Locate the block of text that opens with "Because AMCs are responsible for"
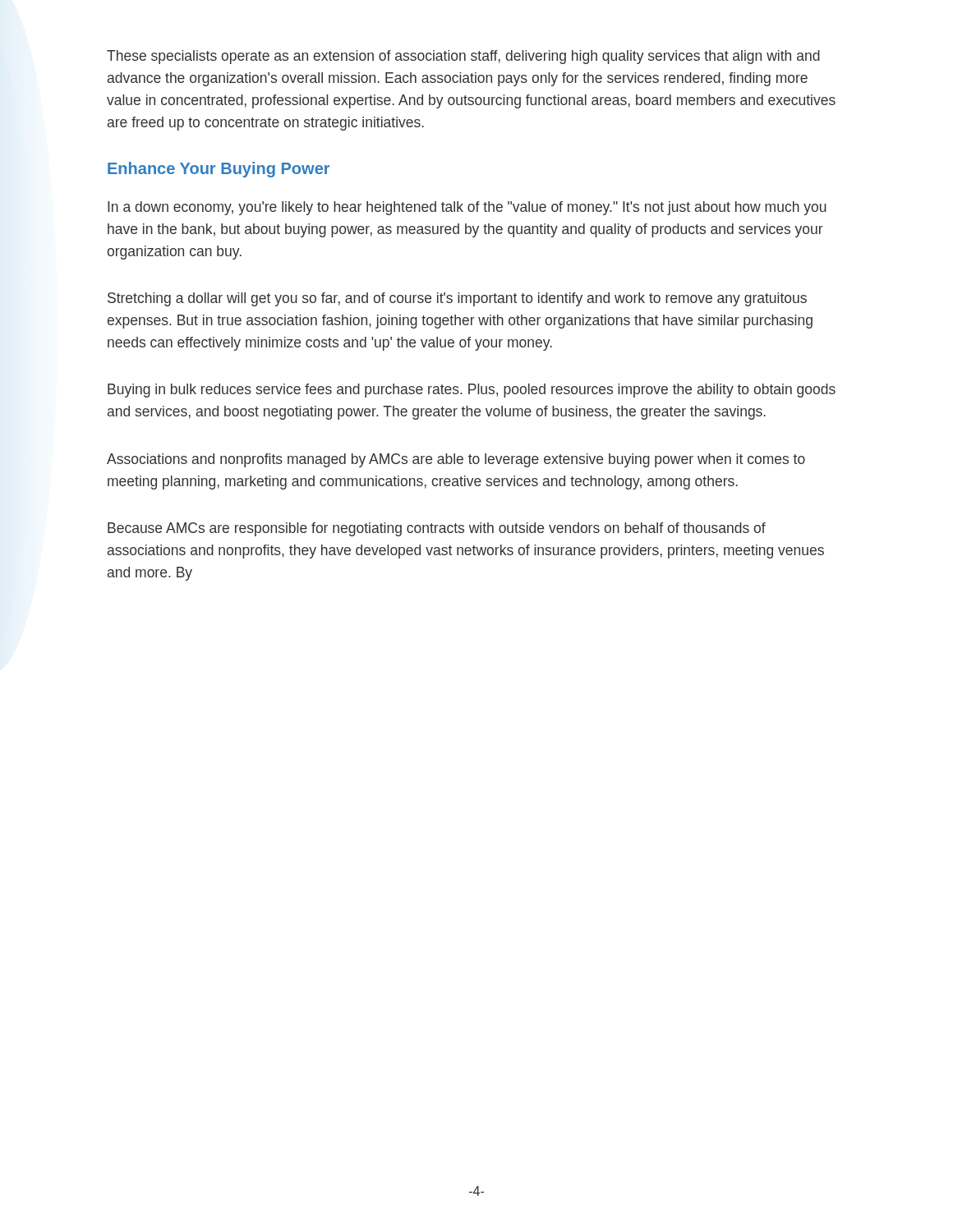Image resolution: width=953 pixels, height=1232 pixels. (466, 550)
